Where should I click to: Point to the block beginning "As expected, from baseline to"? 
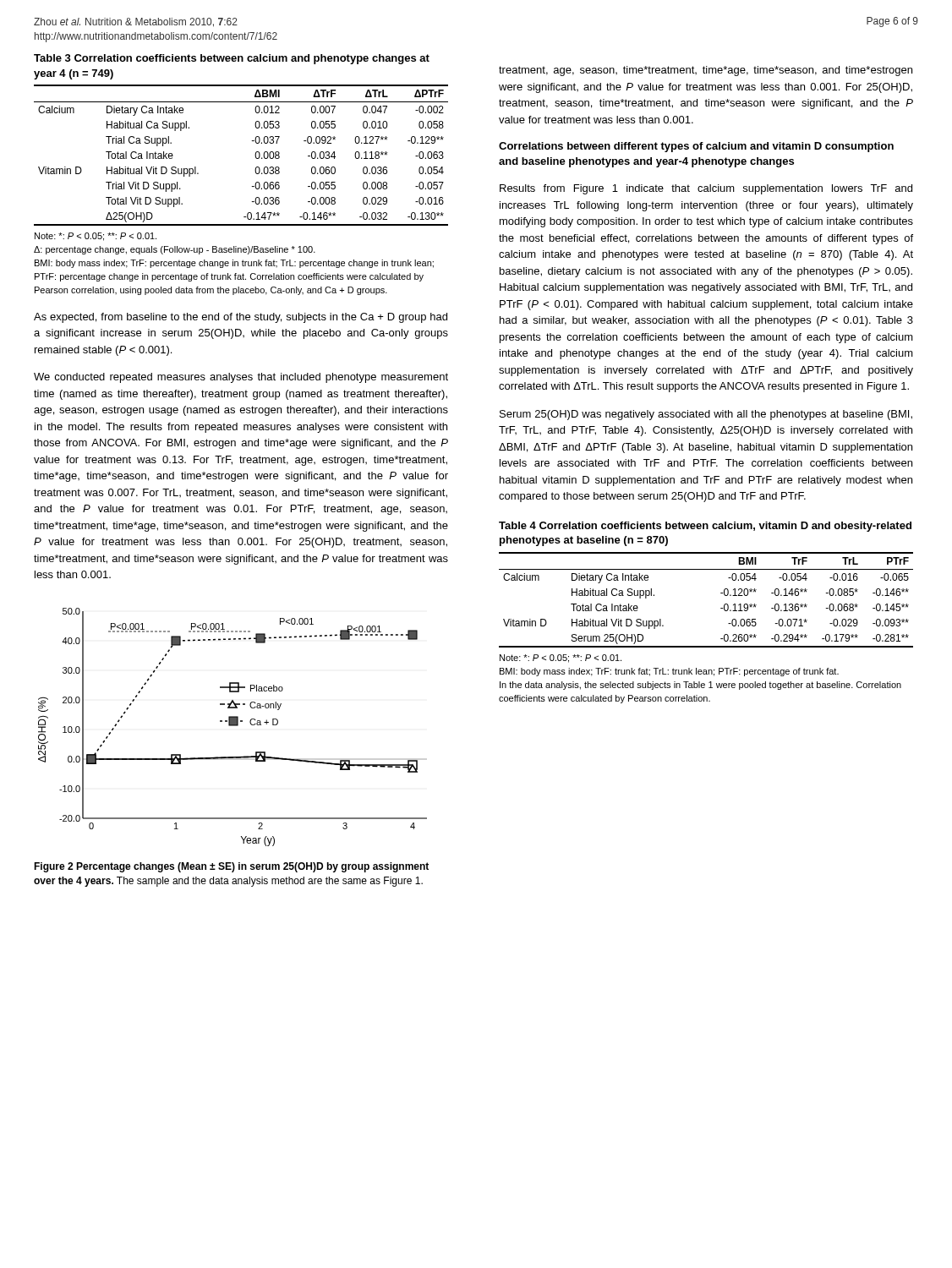pos(241,446)
